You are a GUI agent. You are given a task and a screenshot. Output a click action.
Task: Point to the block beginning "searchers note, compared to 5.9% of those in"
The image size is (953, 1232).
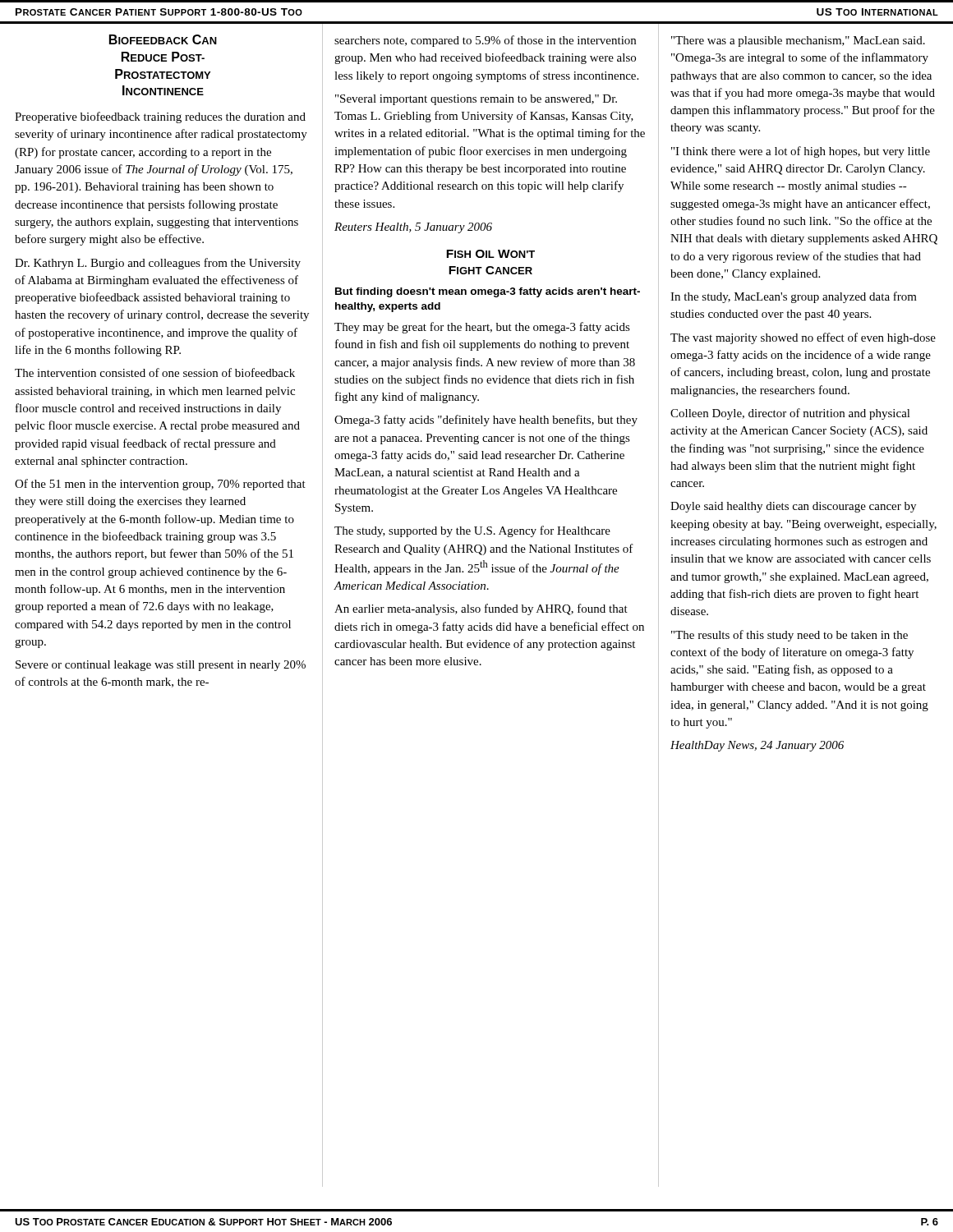point(490,58)
